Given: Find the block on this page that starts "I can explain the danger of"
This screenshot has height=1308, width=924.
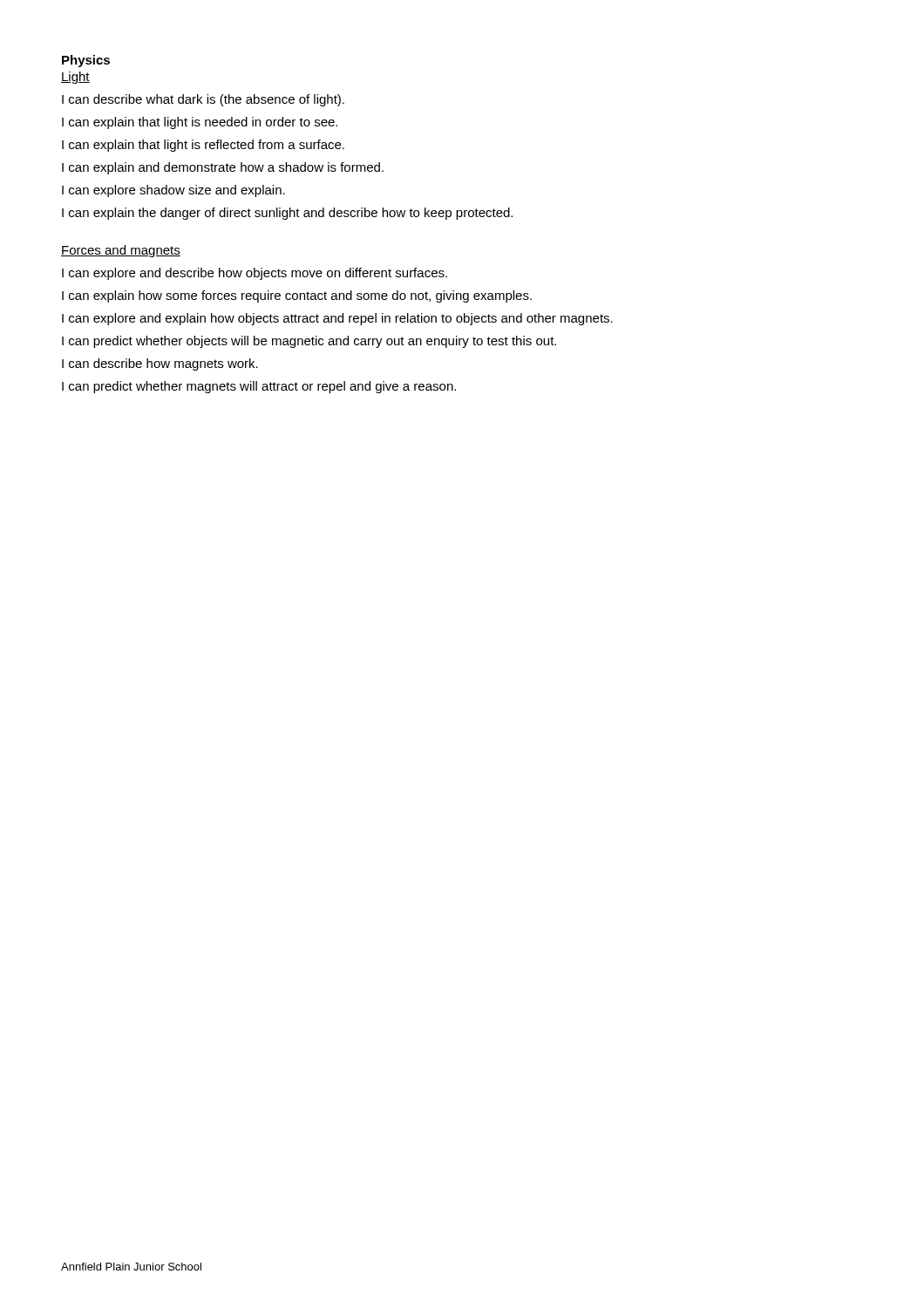Looking at the screenshot, I should 287,212.
